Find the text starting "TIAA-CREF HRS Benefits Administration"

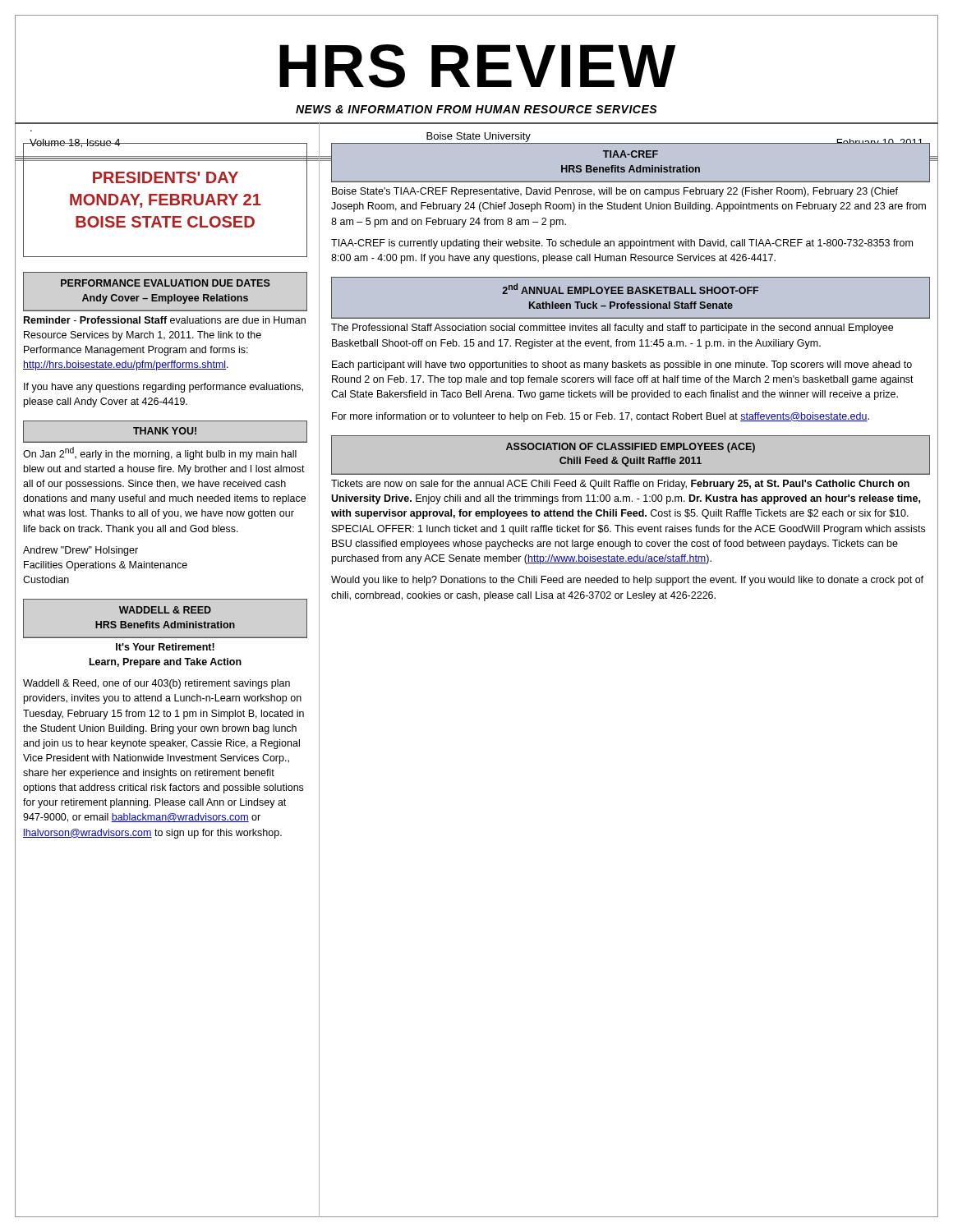[631, 163]
